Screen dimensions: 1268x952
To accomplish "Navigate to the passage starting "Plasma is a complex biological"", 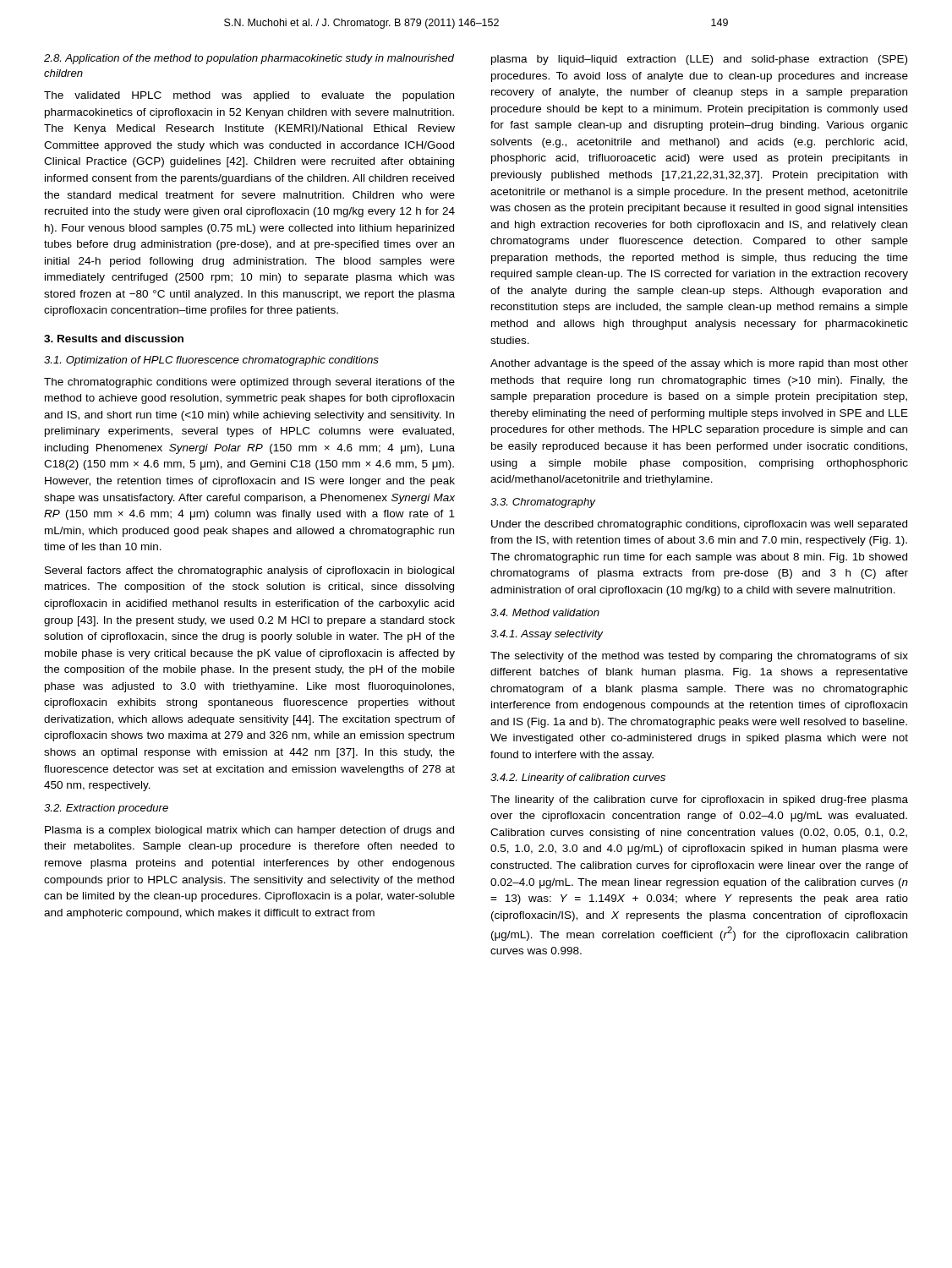I will tap(249, 871).
